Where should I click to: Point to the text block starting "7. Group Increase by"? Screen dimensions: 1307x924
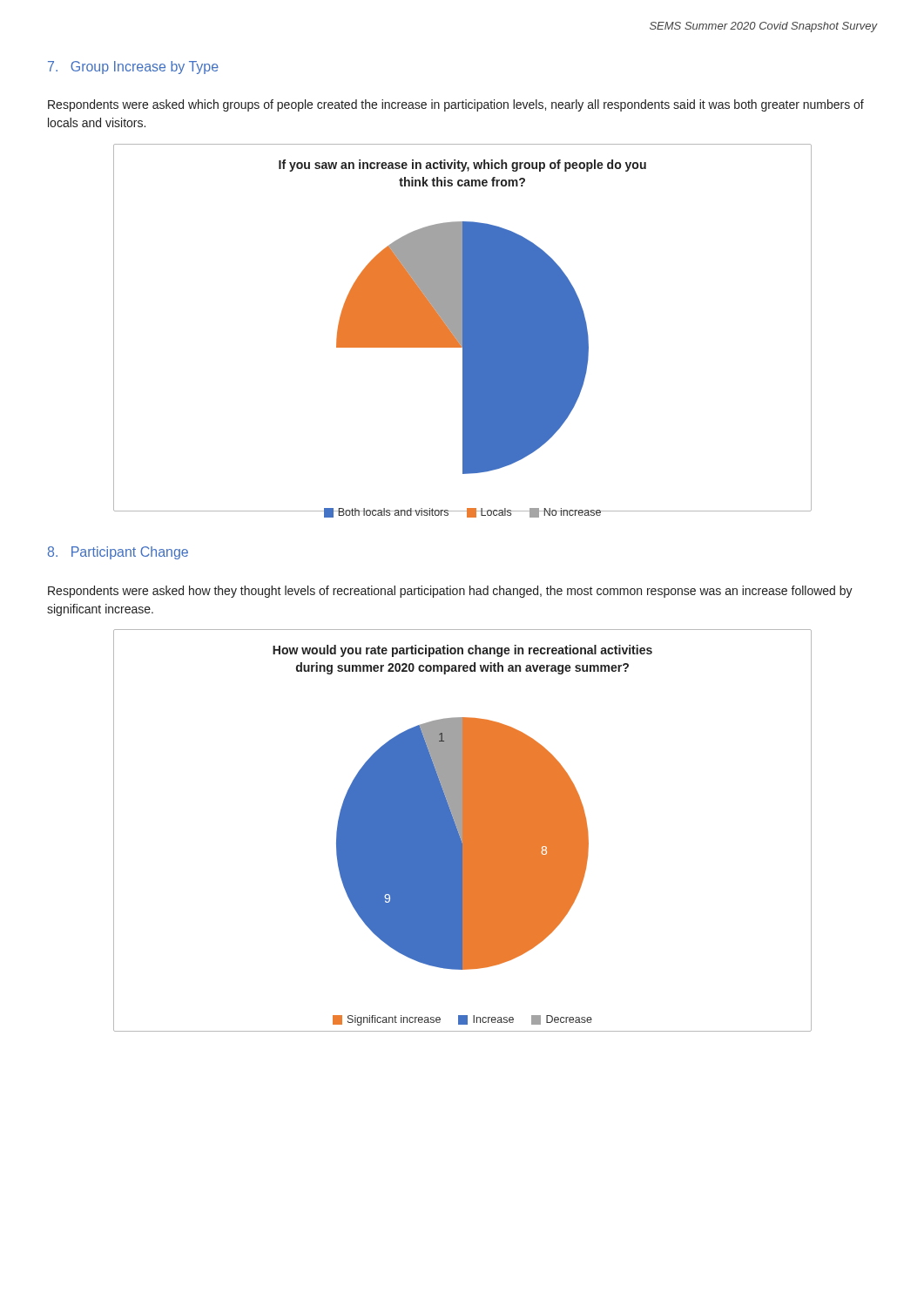133,67
